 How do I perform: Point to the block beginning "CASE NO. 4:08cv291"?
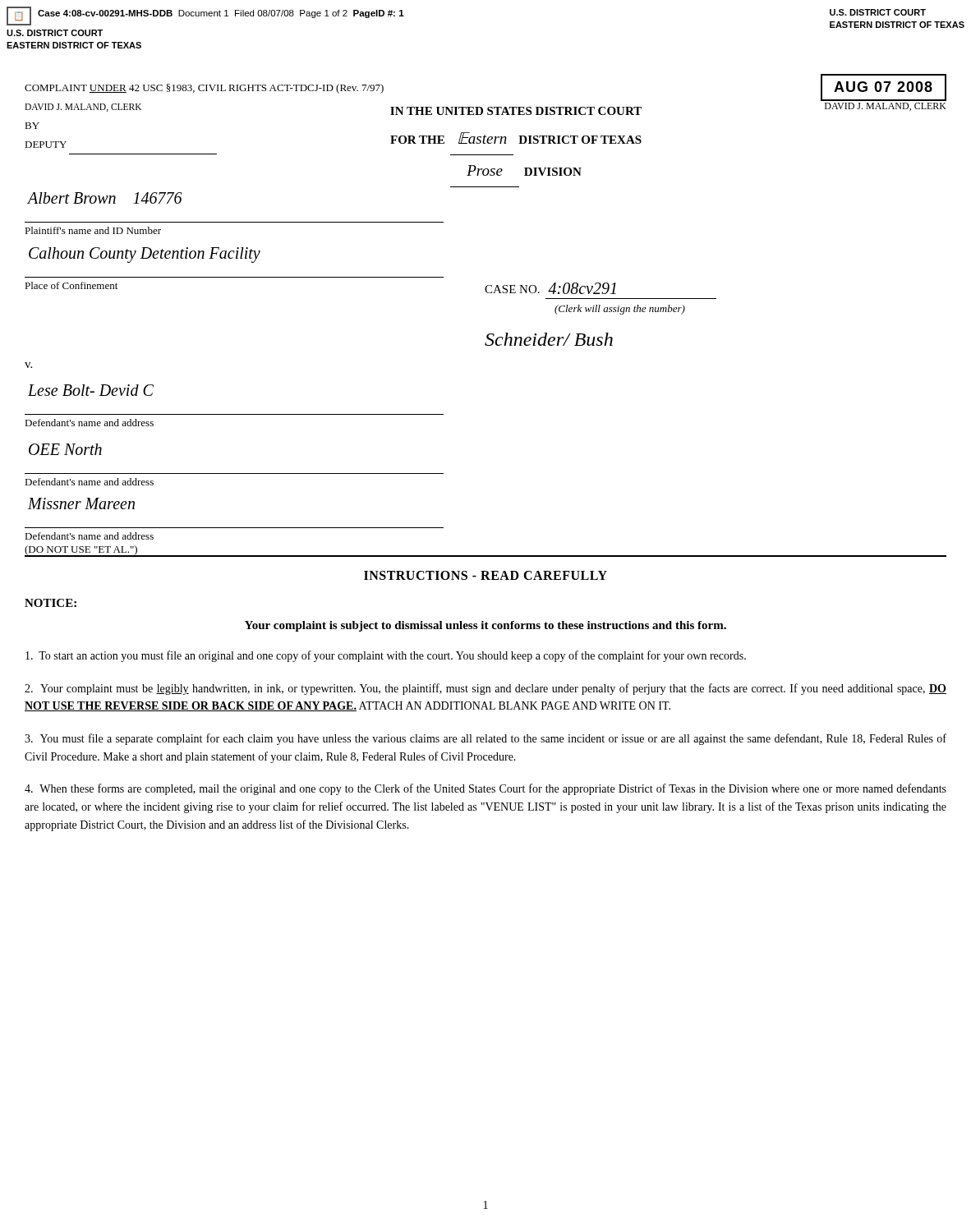click(x=716, y=297)
